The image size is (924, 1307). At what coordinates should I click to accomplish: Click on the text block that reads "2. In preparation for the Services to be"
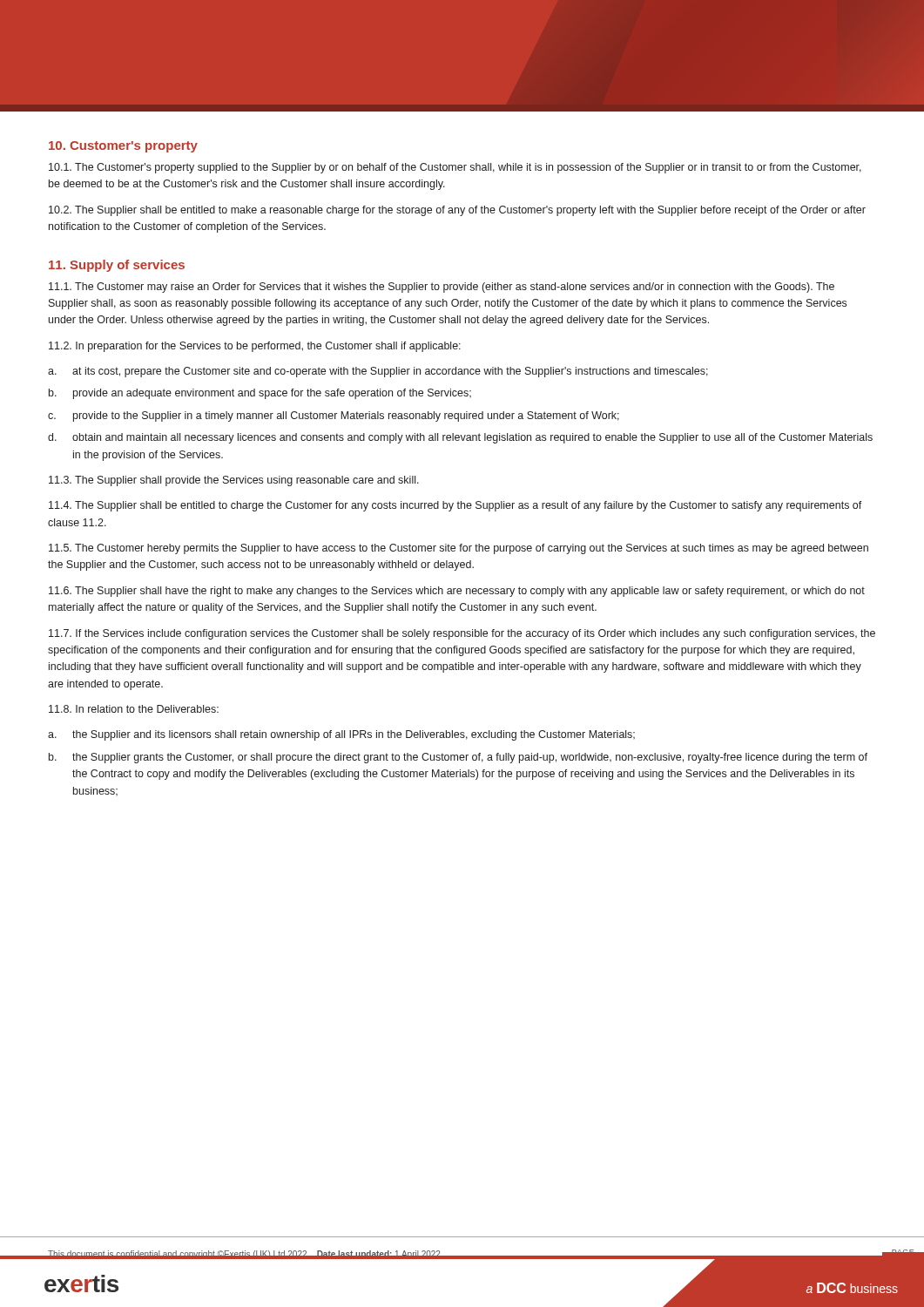(x=255, y=346)
